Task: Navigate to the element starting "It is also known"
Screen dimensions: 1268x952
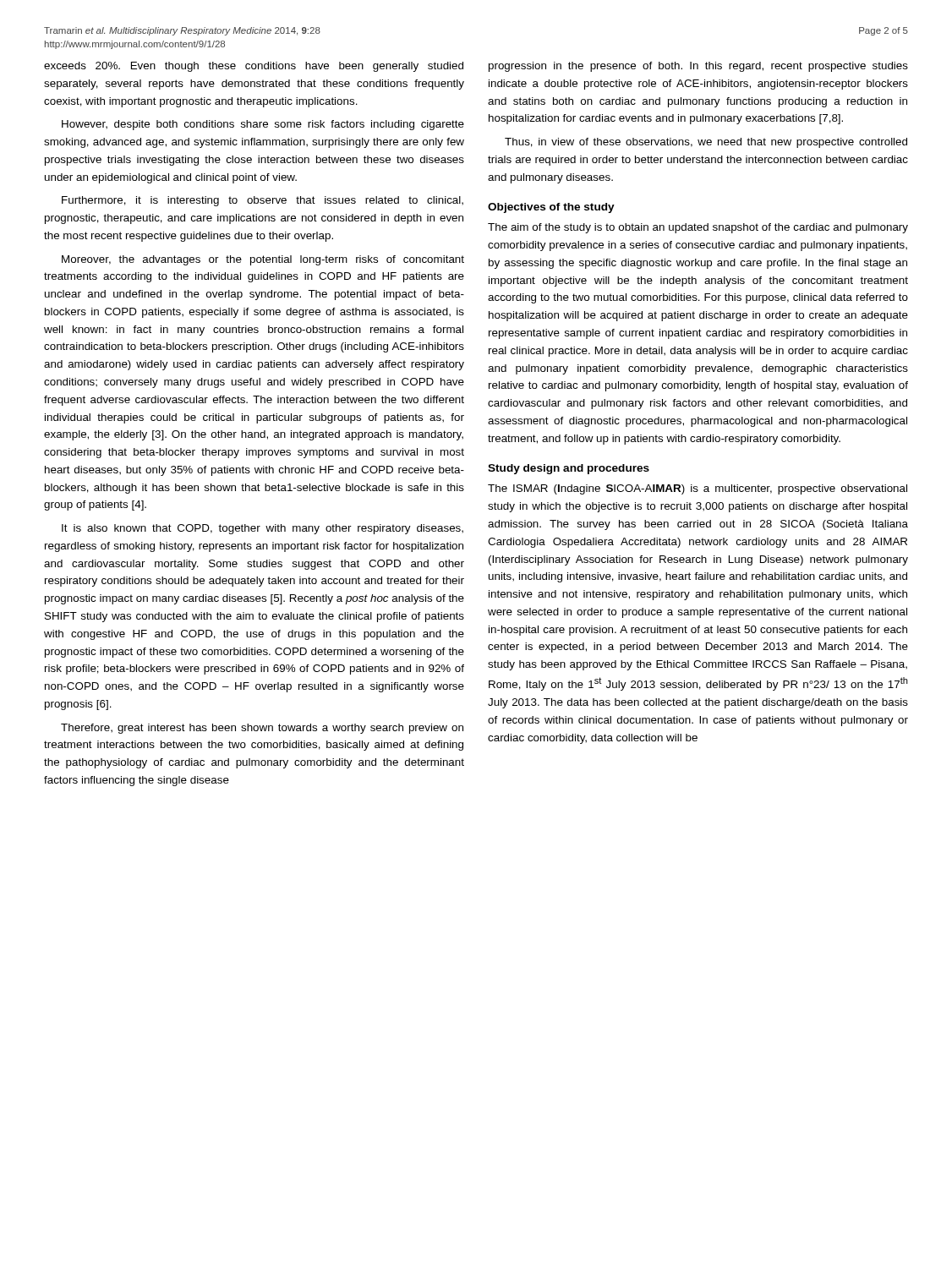Action: (254, 617)
